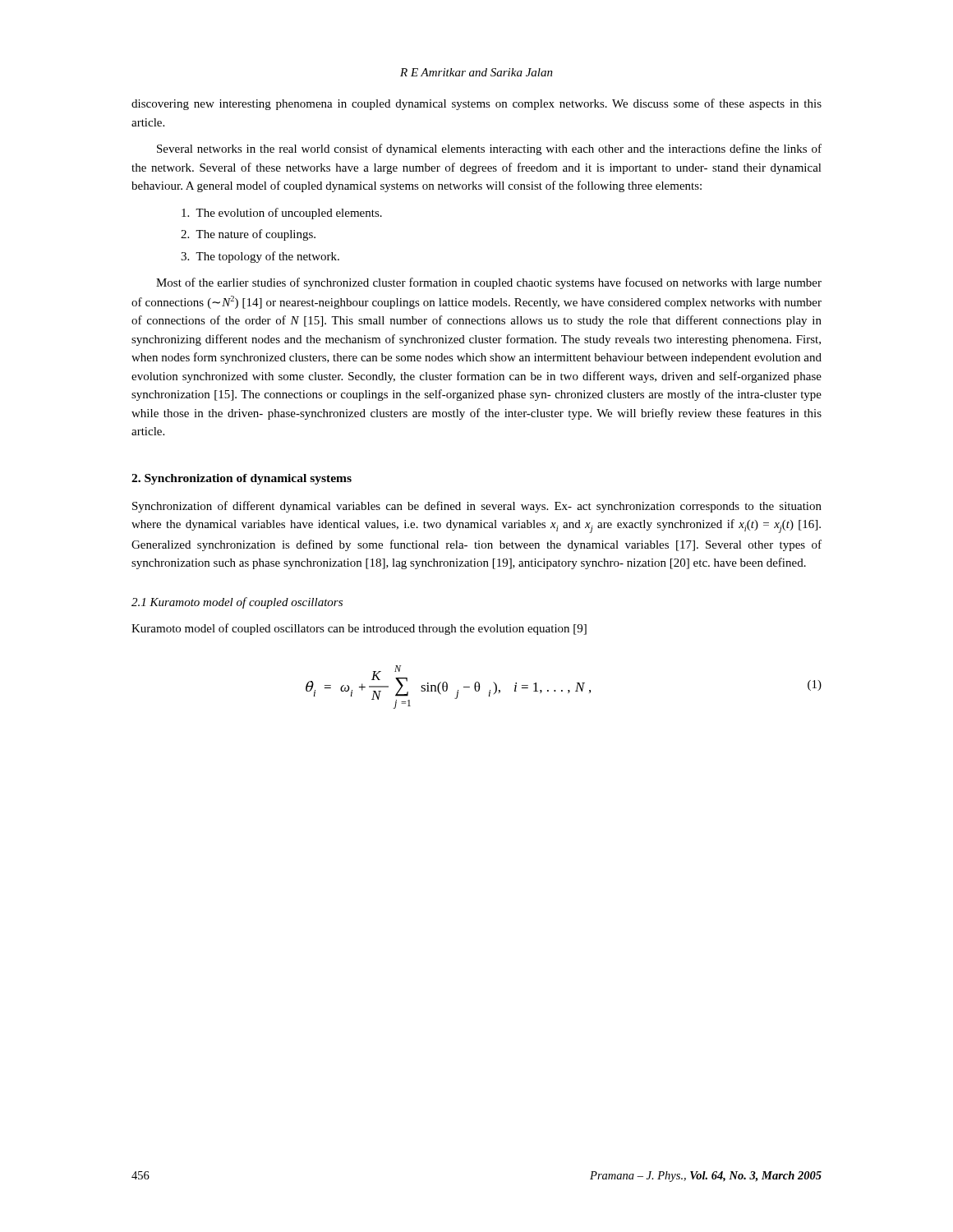
Task: Where is the passage that starts "Several networks in the real world consist of"?
Action: [476, 167]
